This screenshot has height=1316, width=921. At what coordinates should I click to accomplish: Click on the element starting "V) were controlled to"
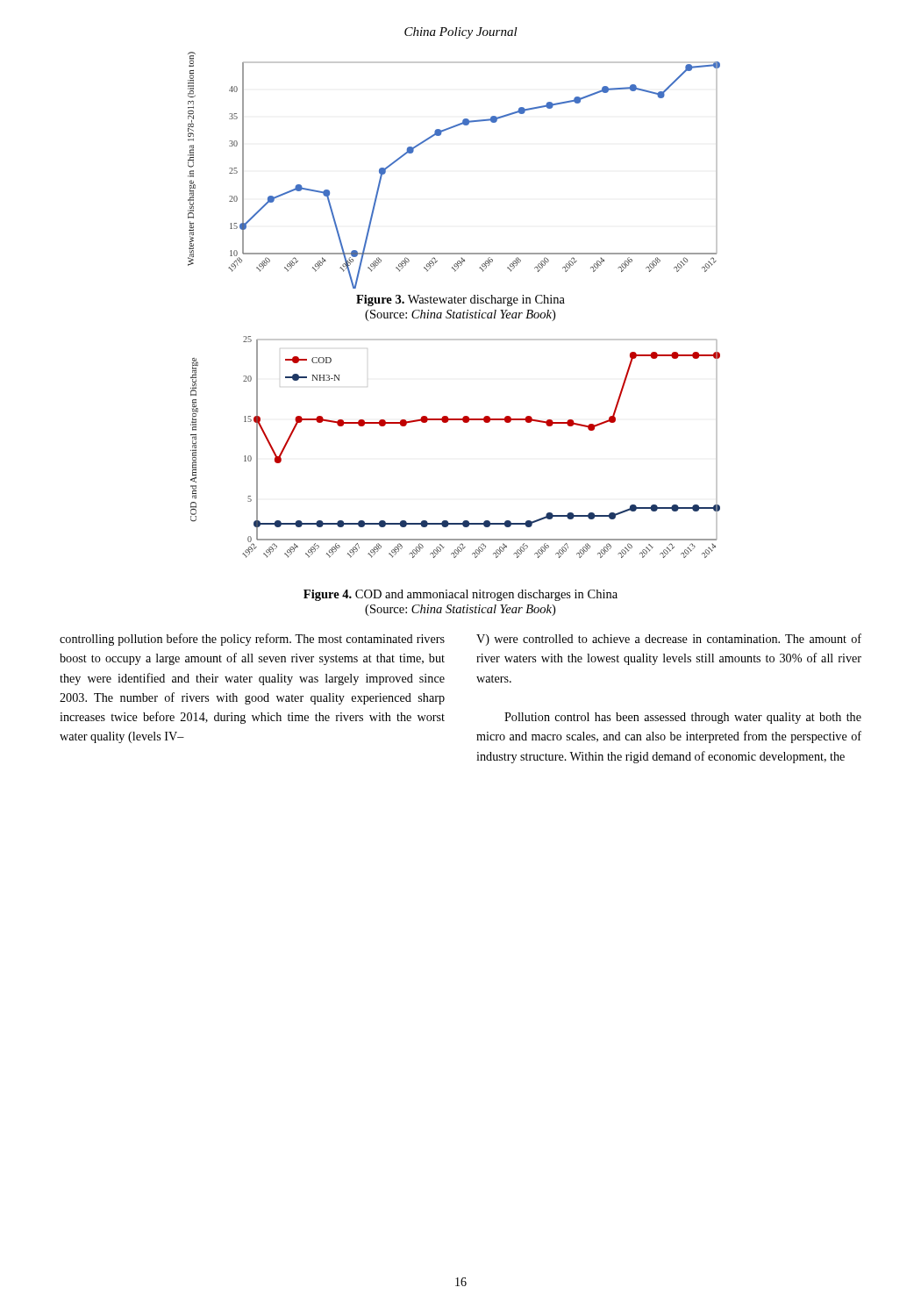point(669,640)
